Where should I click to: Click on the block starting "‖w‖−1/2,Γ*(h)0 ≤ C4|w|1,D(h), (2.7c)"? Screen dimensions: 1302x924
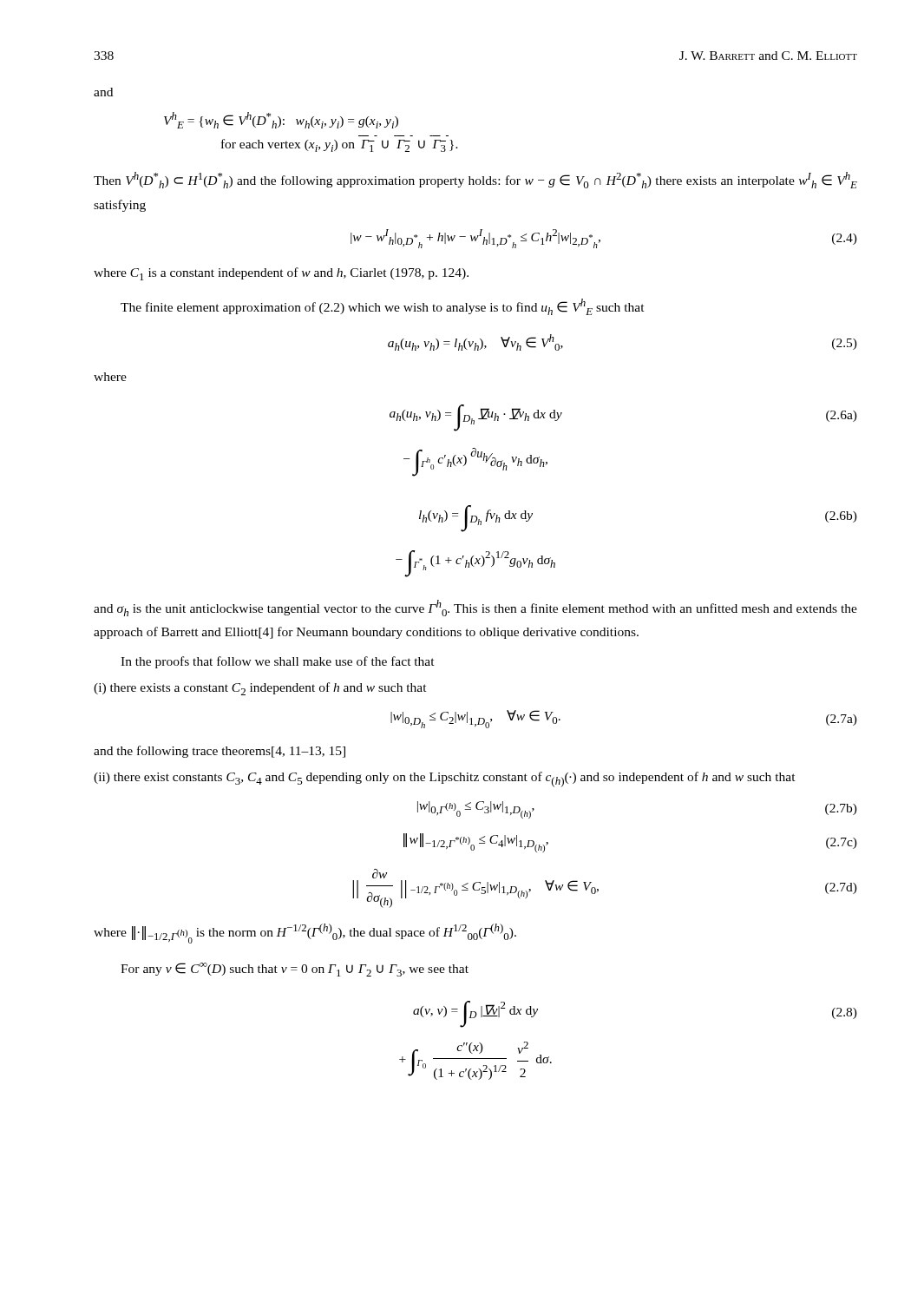470,842
